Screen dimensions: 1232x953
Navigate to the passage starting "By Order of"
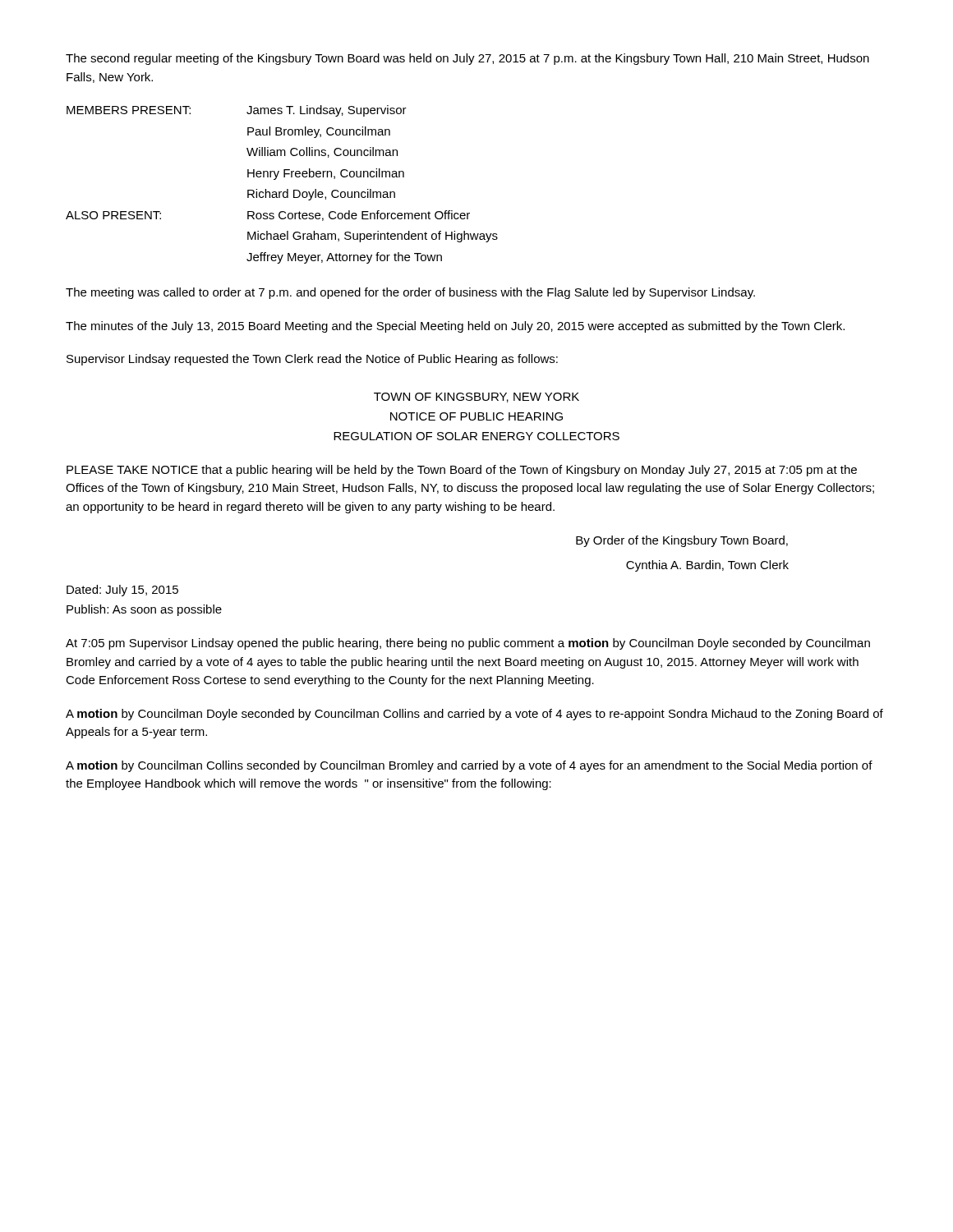tap(682, 540)
